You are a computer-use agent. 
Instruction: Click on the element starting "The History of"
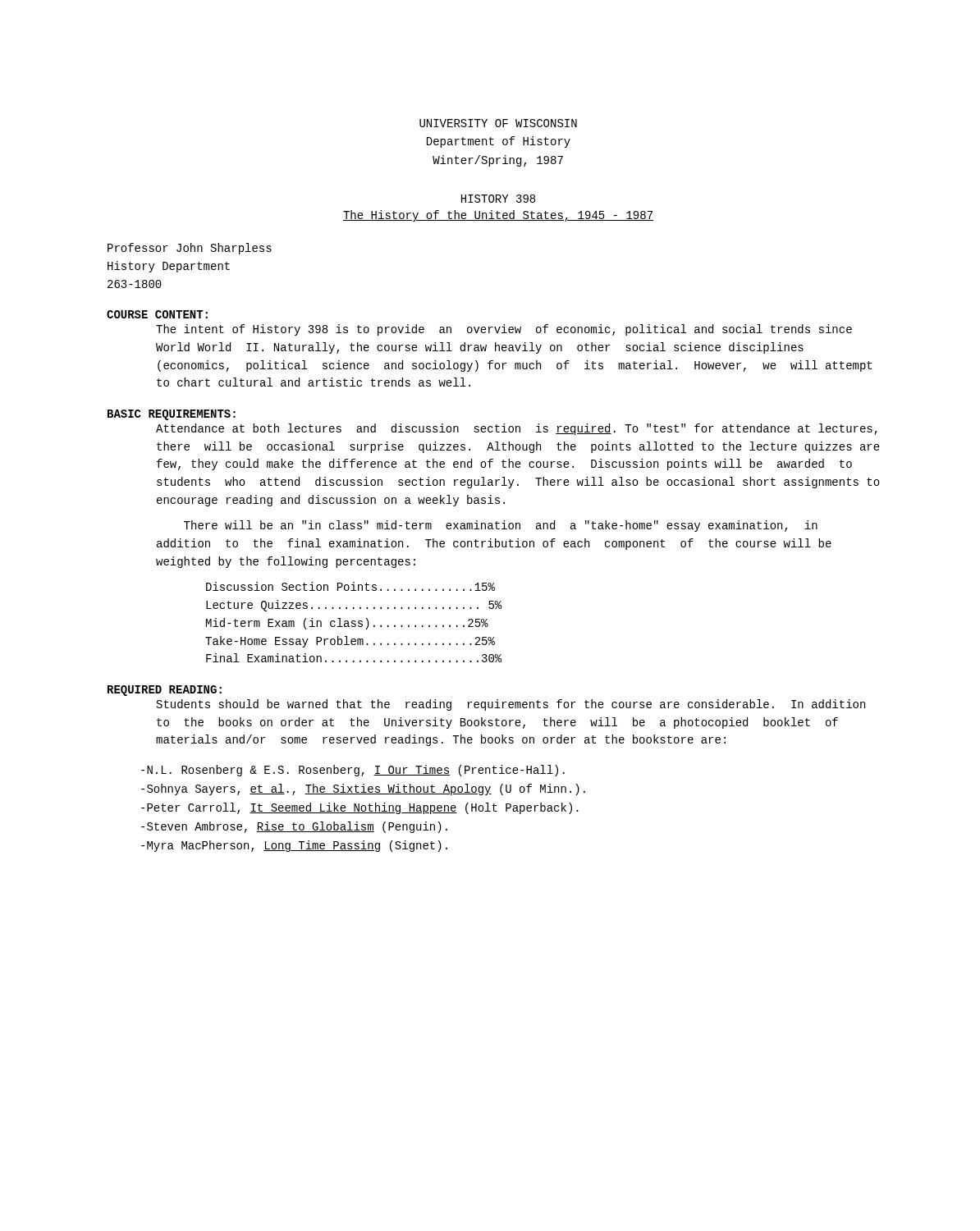click(x=498, y=216)
